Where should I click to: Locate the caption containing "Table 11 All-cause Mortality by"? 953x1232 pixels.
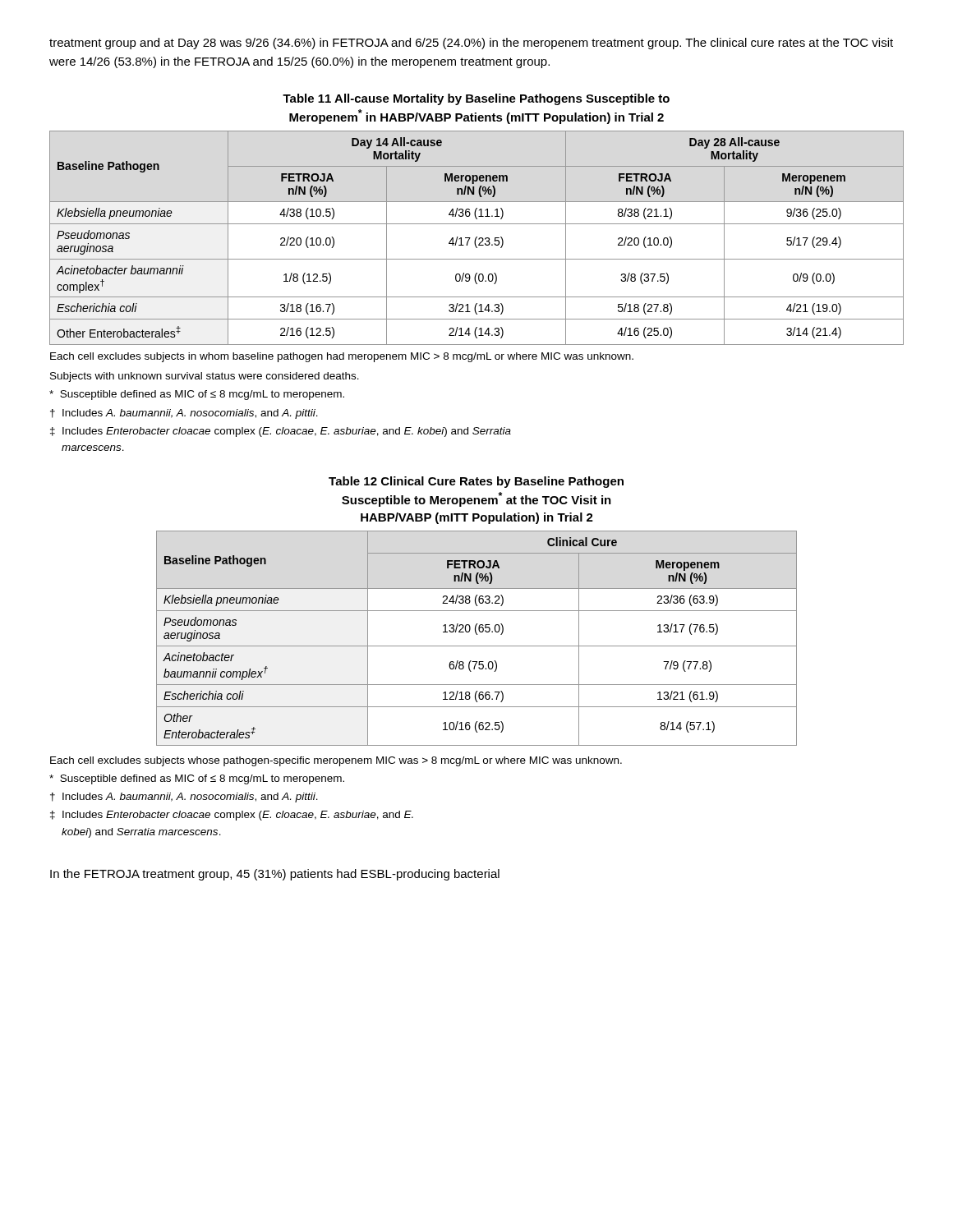point(476,107)
